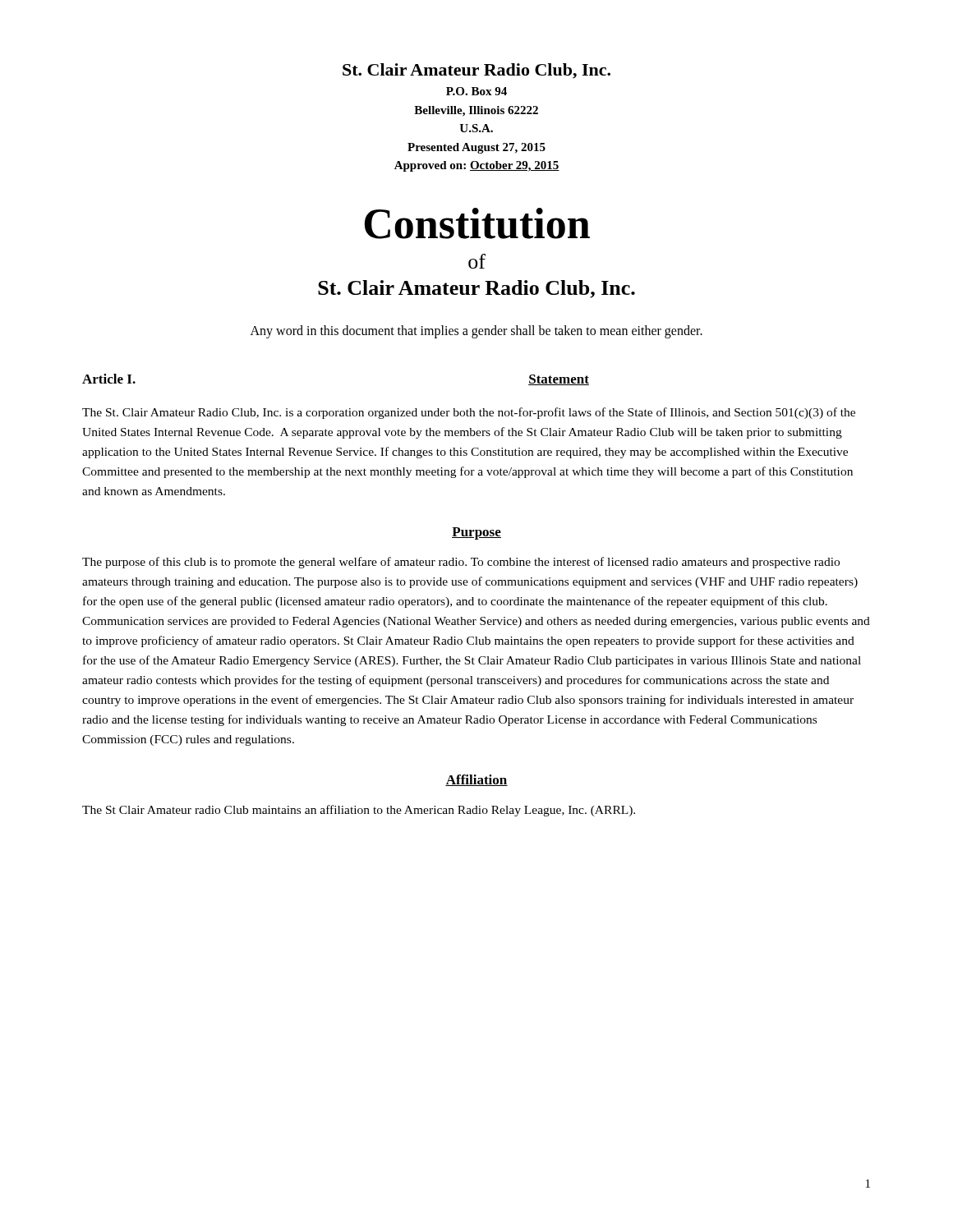Viewport: 953px width, 1232px height.
Task: Select the element starting "The St Clair Amateur radio"
Action: (359, 809)
